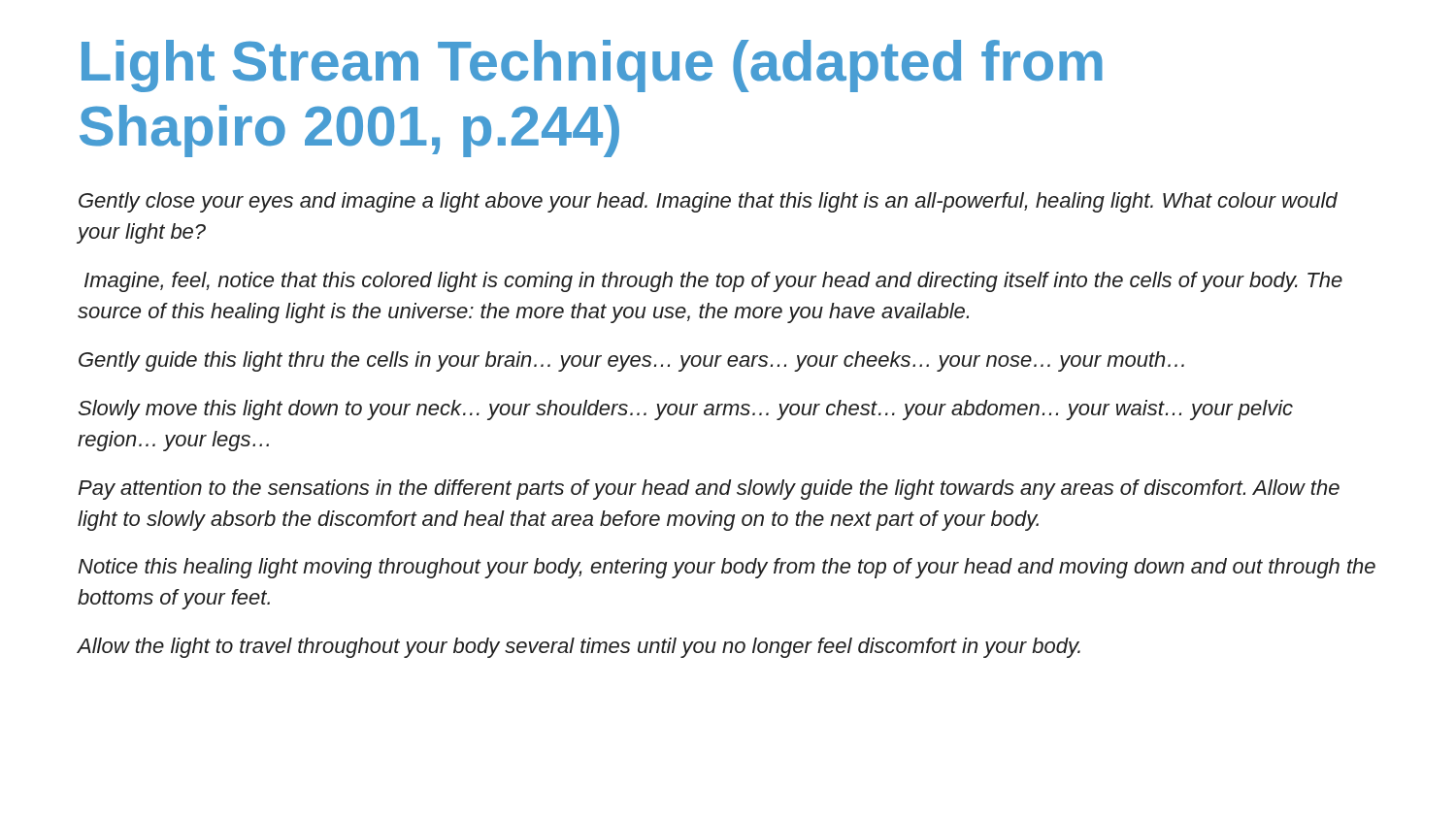1456x819 pixels.
Task: Find the block starting "Allow the light to travel"
Action: (580, 646)
